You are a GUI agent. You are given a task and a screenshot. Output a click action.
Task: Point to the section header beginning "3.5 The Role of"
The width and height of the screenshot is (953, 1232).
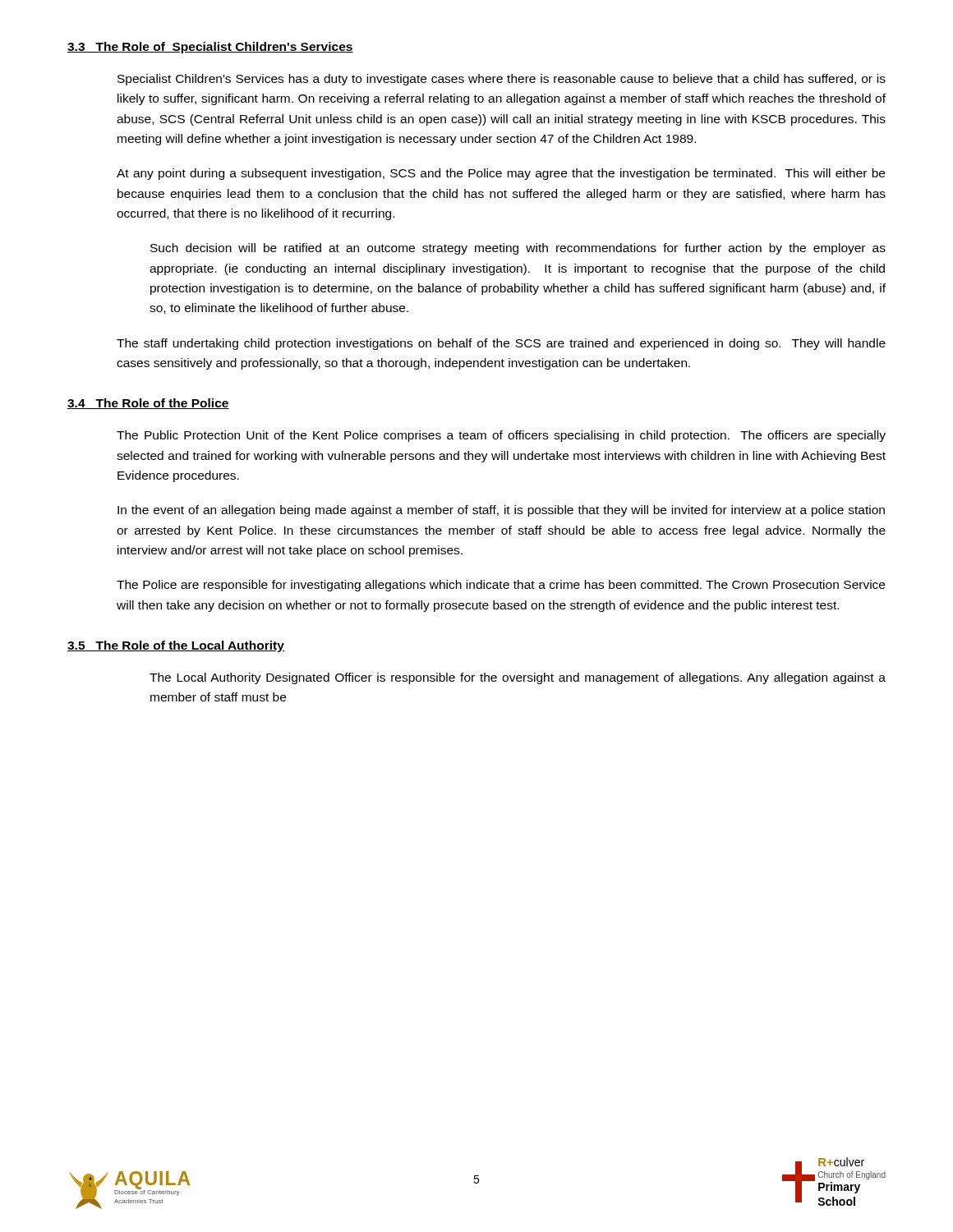(176, 645)
